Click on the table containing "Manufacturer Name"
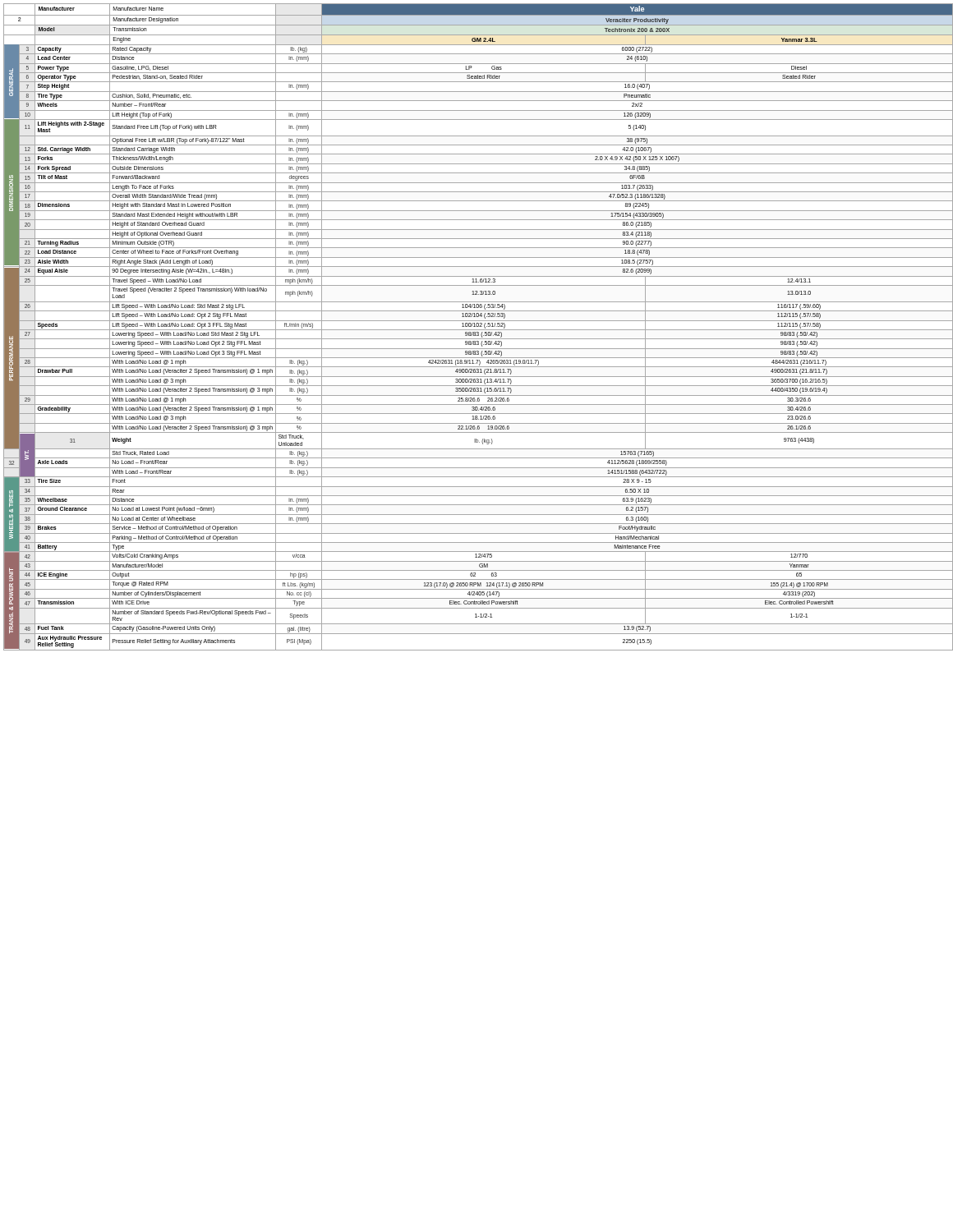This screenshot has width=953, height=1232. point(476,327)
